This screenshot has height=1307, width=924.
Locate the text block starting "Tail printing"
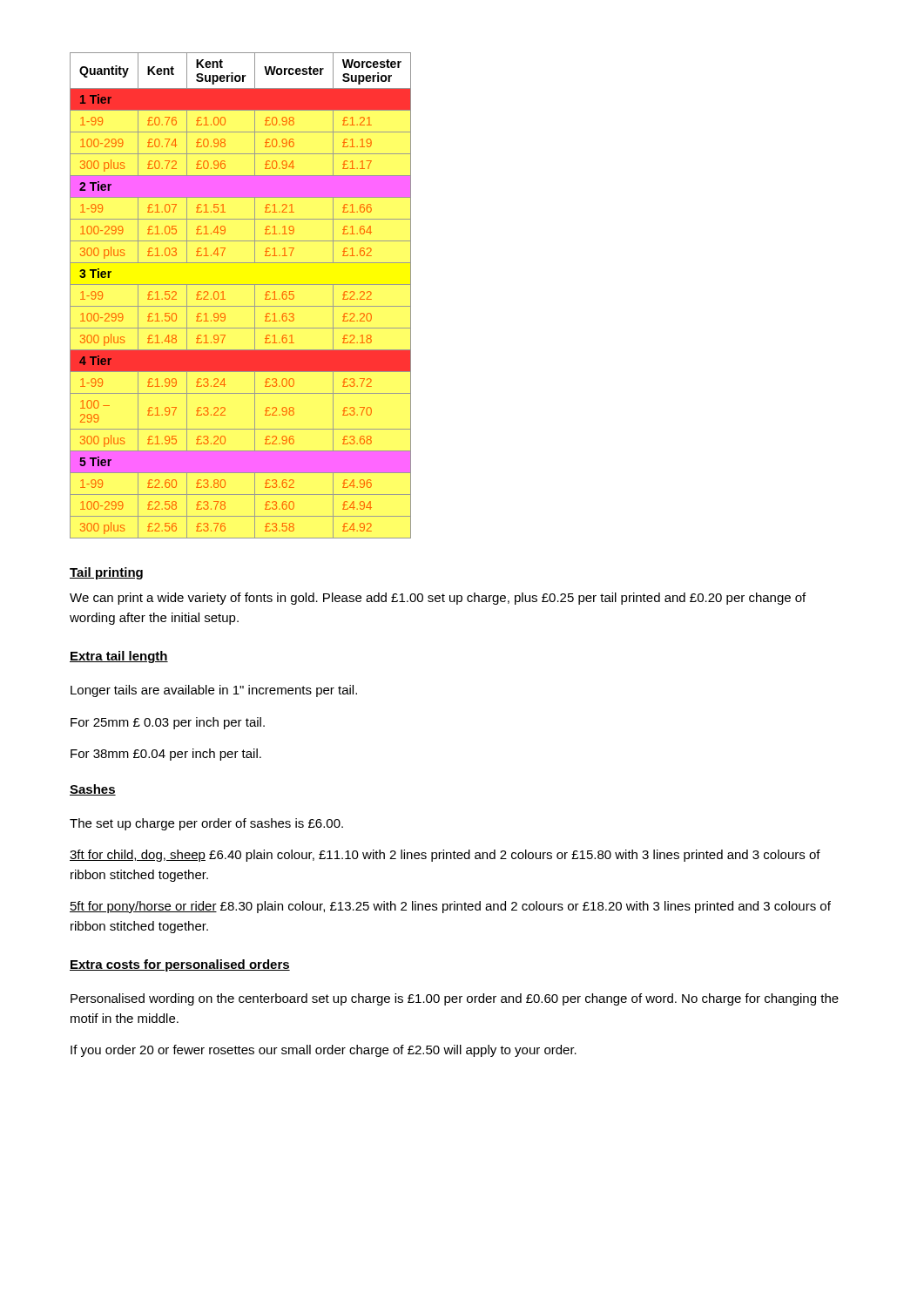[x=107, y=572]
